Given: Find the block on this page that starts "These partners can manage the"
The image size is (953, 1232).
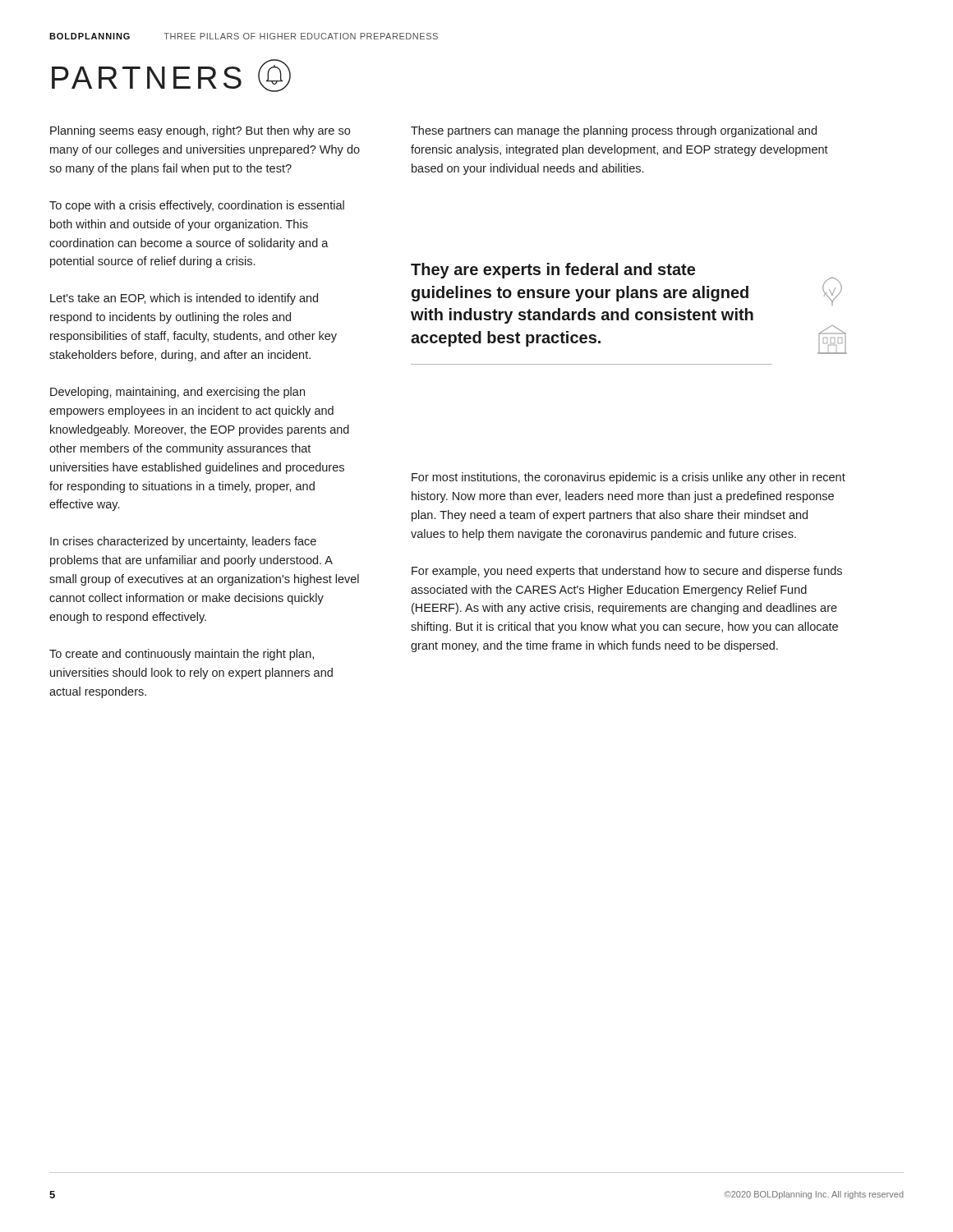Looking at the screenshot, I should point(619,149).
